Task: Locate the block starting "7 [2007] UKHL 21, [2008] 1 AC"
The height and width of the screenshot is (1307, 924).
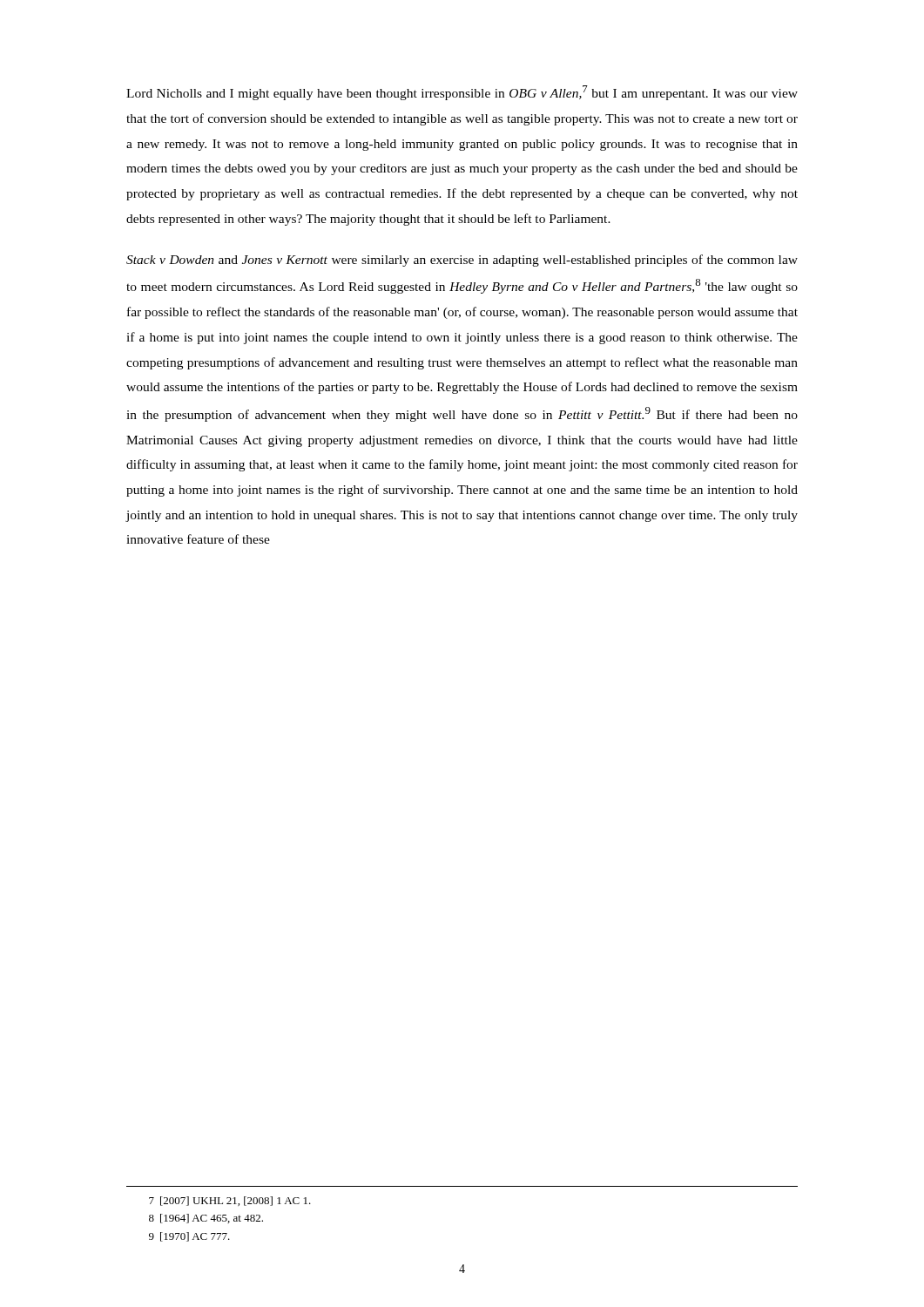Action: (x=219, y=1201)
